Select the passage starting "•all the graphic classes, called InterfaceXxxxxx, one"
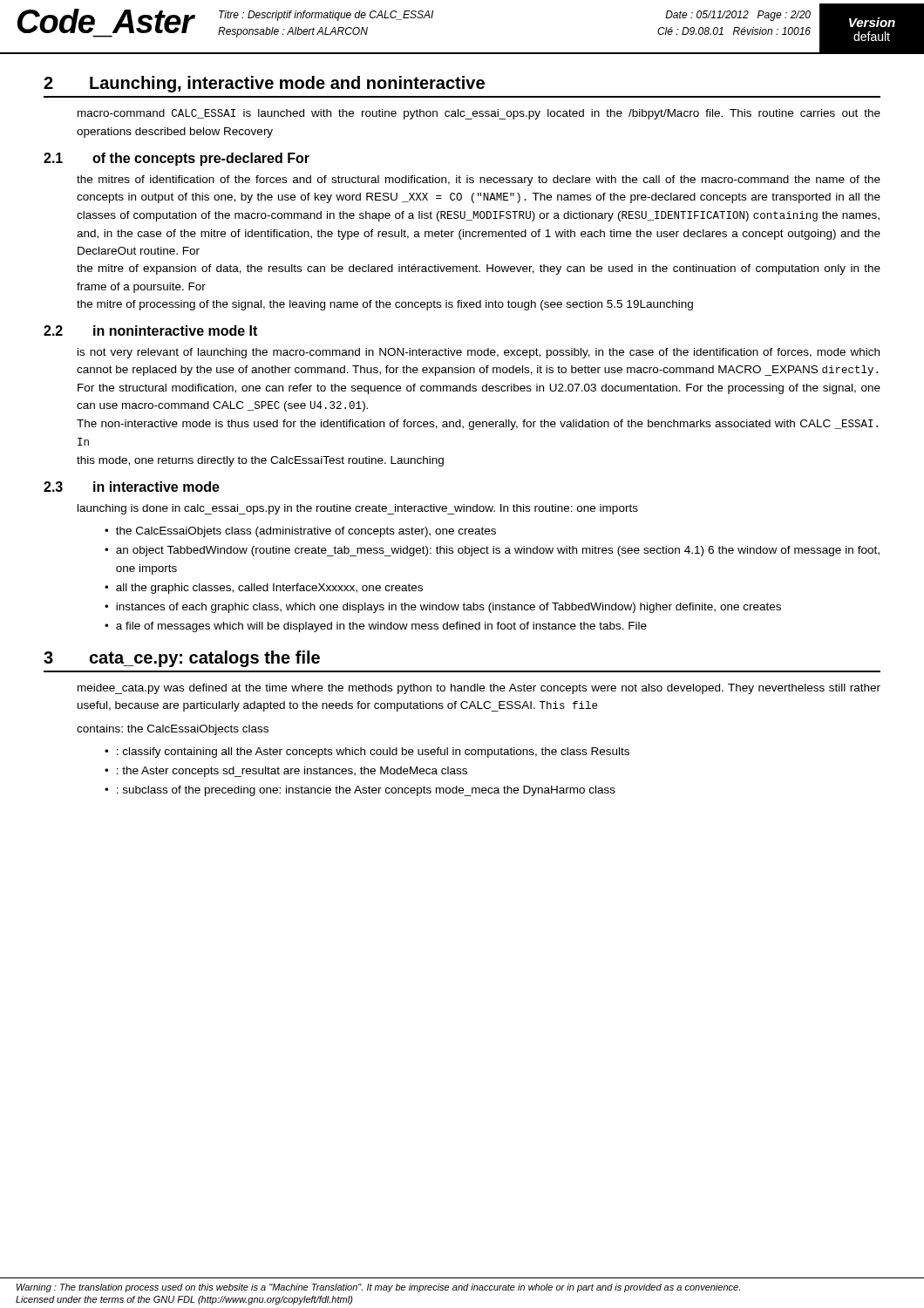924x1308 pixels. tap(264, 588)
